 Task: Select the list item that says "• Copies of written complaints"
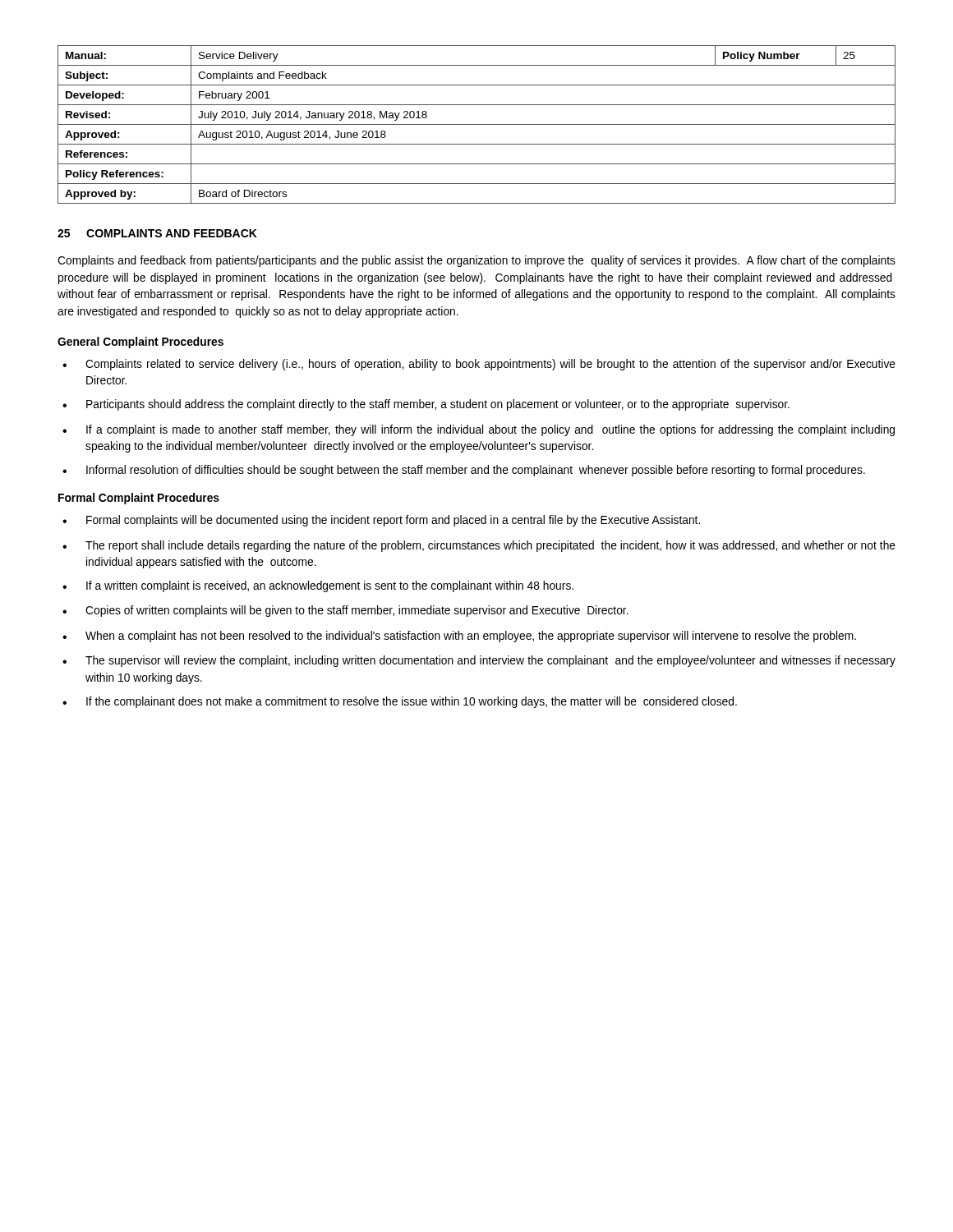click(x=476, y=612)
